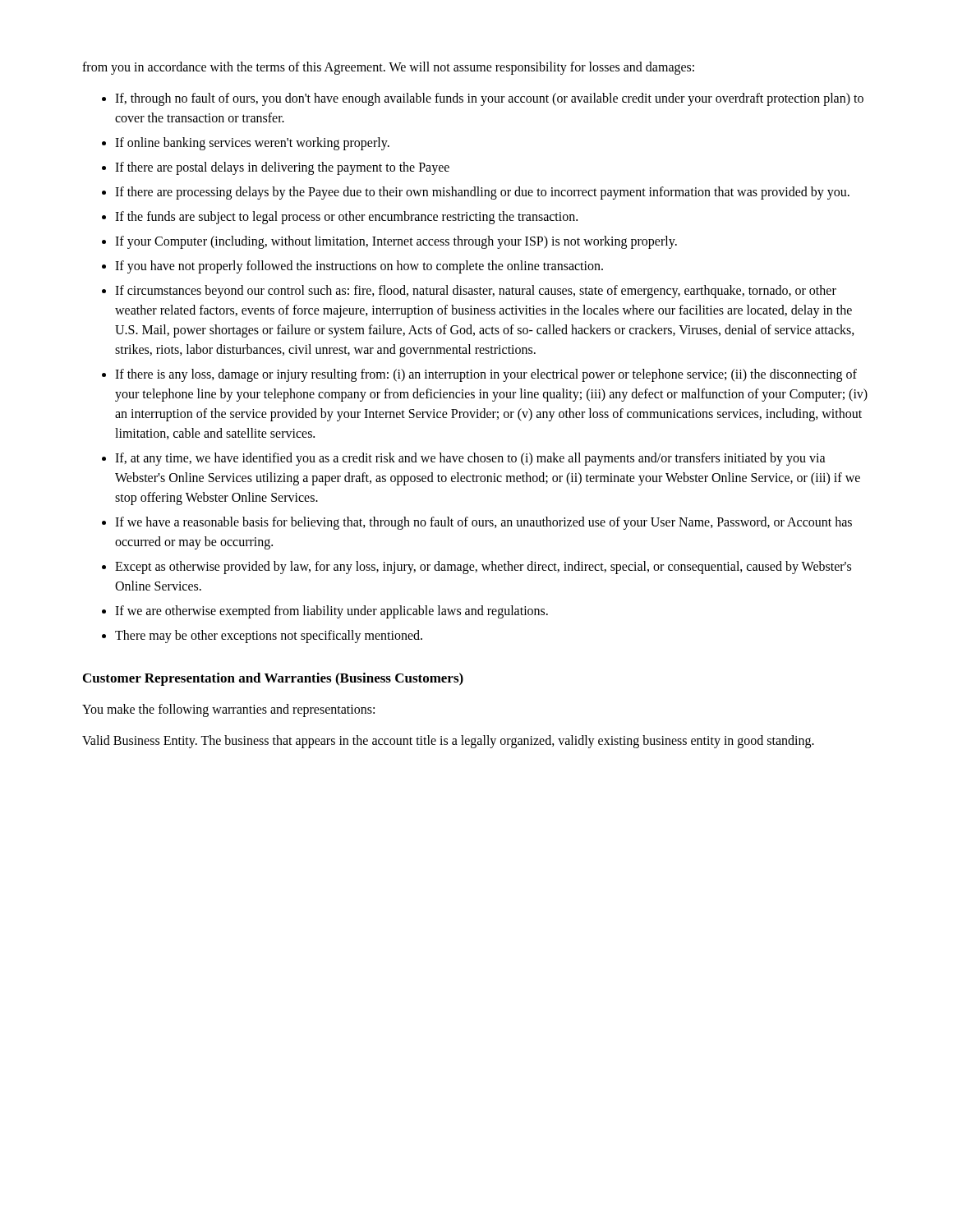Point to the block starting "If we have"
This screenshot has height=1232, width=953.
click(484, 532)
